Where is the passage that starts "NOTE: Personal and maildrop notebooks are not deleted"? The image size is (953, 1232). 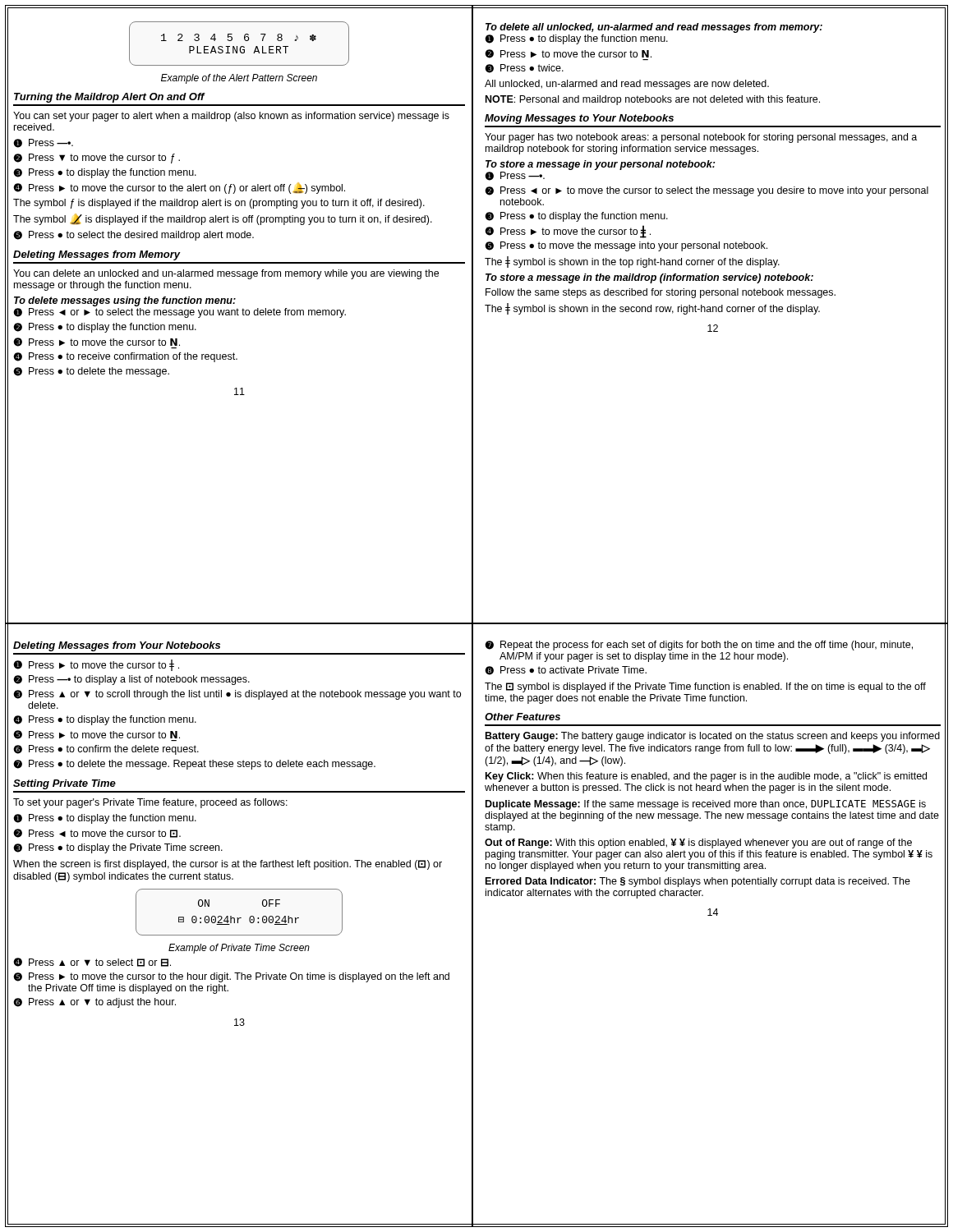tap(713, 99)
